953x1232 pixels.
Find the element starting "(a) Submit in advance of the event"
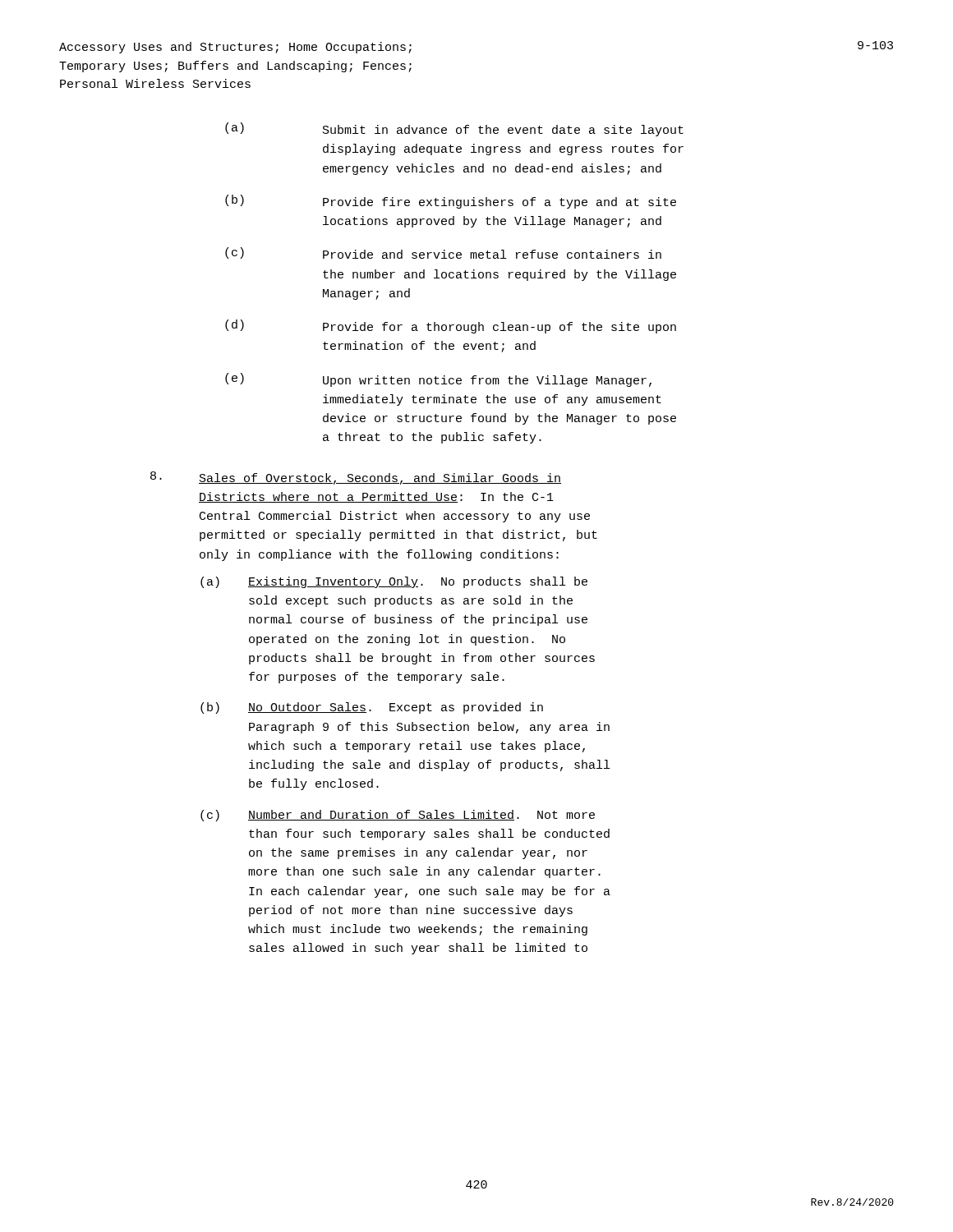(x=559, y=150)
